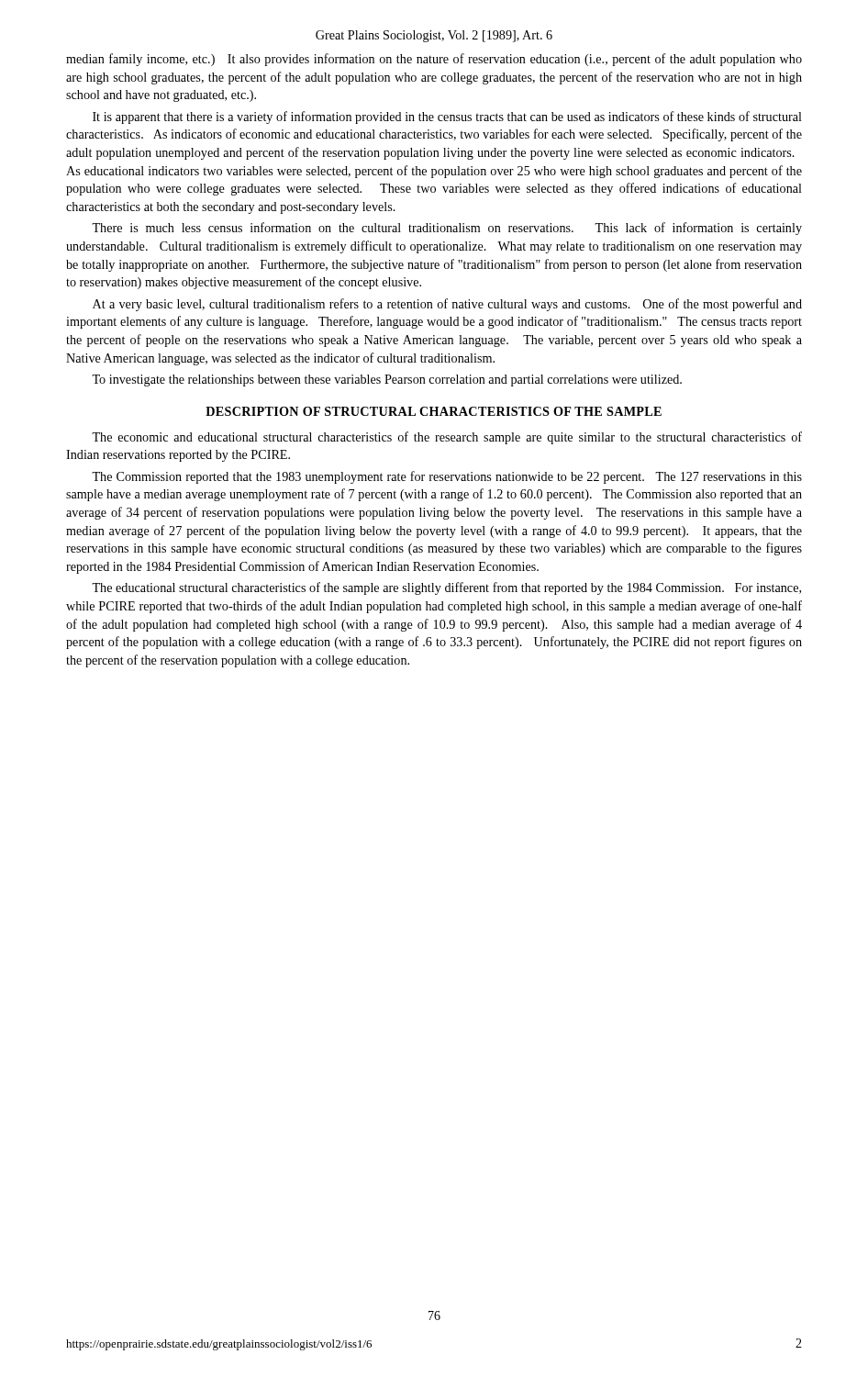Select a section header
Image resolution: width=868 pixels, height=1377 pixels.
coord(434,411)
